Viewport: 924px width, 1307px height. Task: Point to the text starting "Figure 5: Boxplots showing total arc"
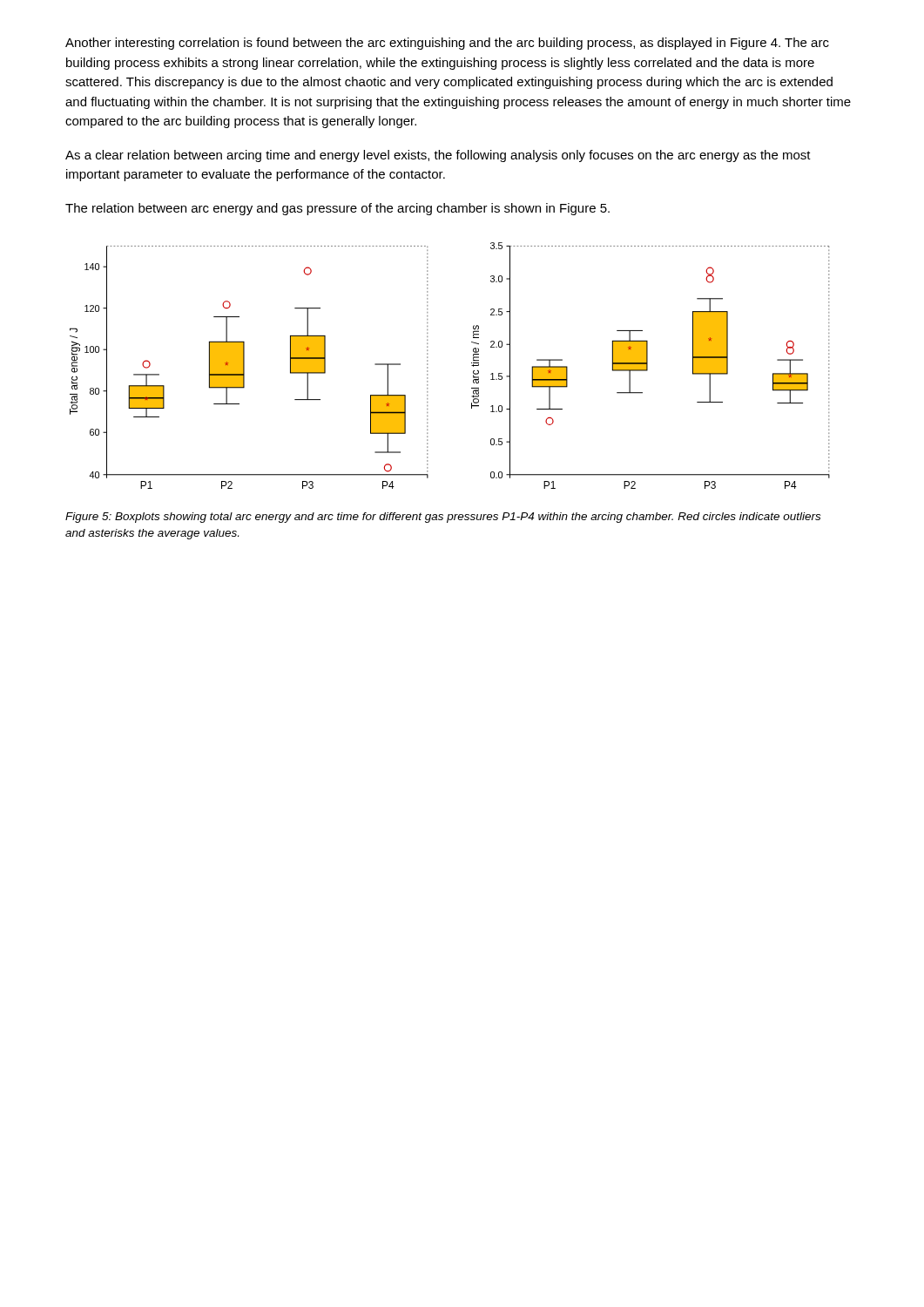(444, 525)
